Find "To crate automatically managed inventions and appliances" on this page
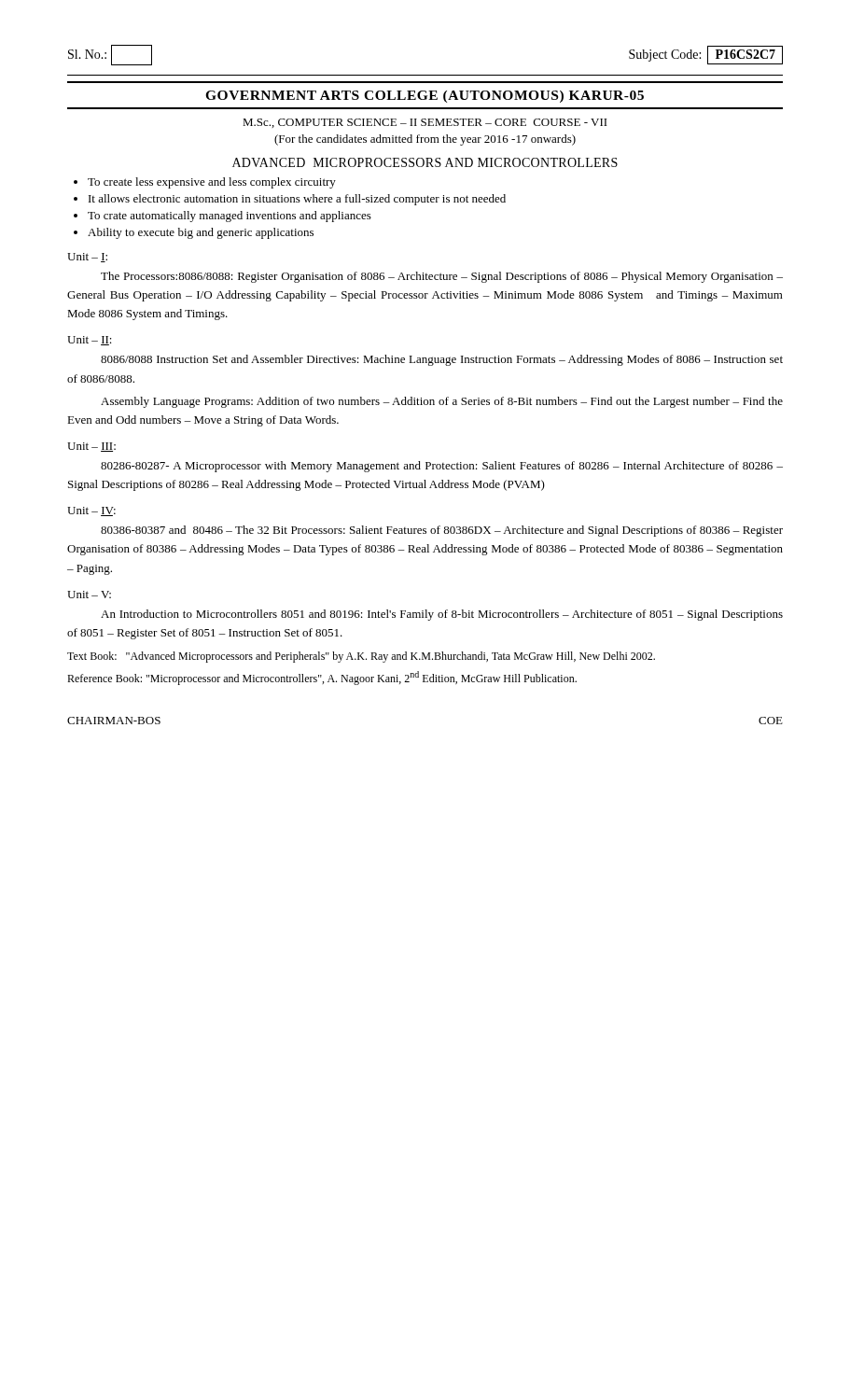 point(229,215)
